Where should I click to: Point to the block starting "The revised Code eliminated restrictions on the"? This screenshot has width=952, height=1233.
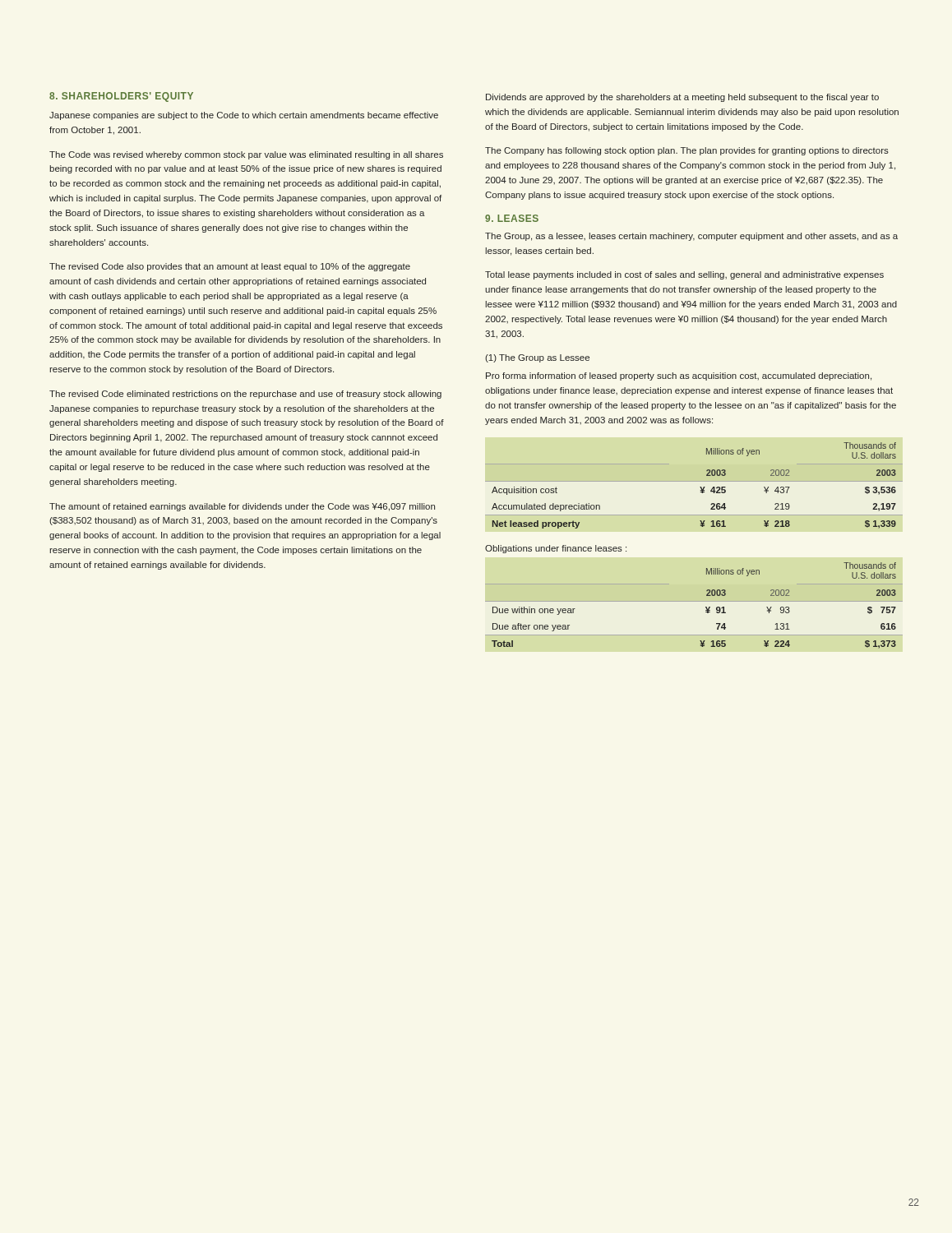coord(246,438)
